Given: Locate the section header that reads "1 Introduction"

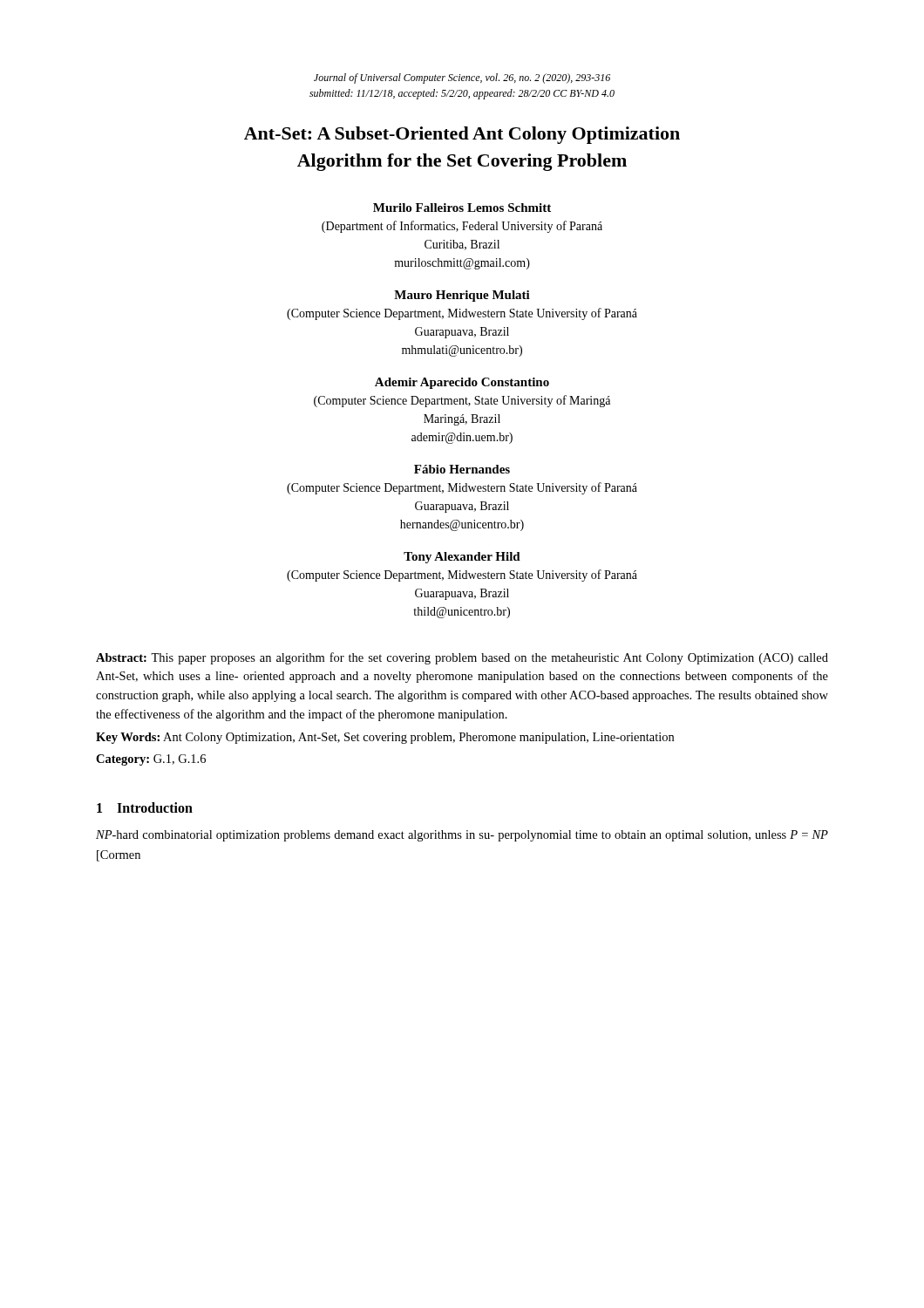Looking at the screenshot, I should point(144,808).
